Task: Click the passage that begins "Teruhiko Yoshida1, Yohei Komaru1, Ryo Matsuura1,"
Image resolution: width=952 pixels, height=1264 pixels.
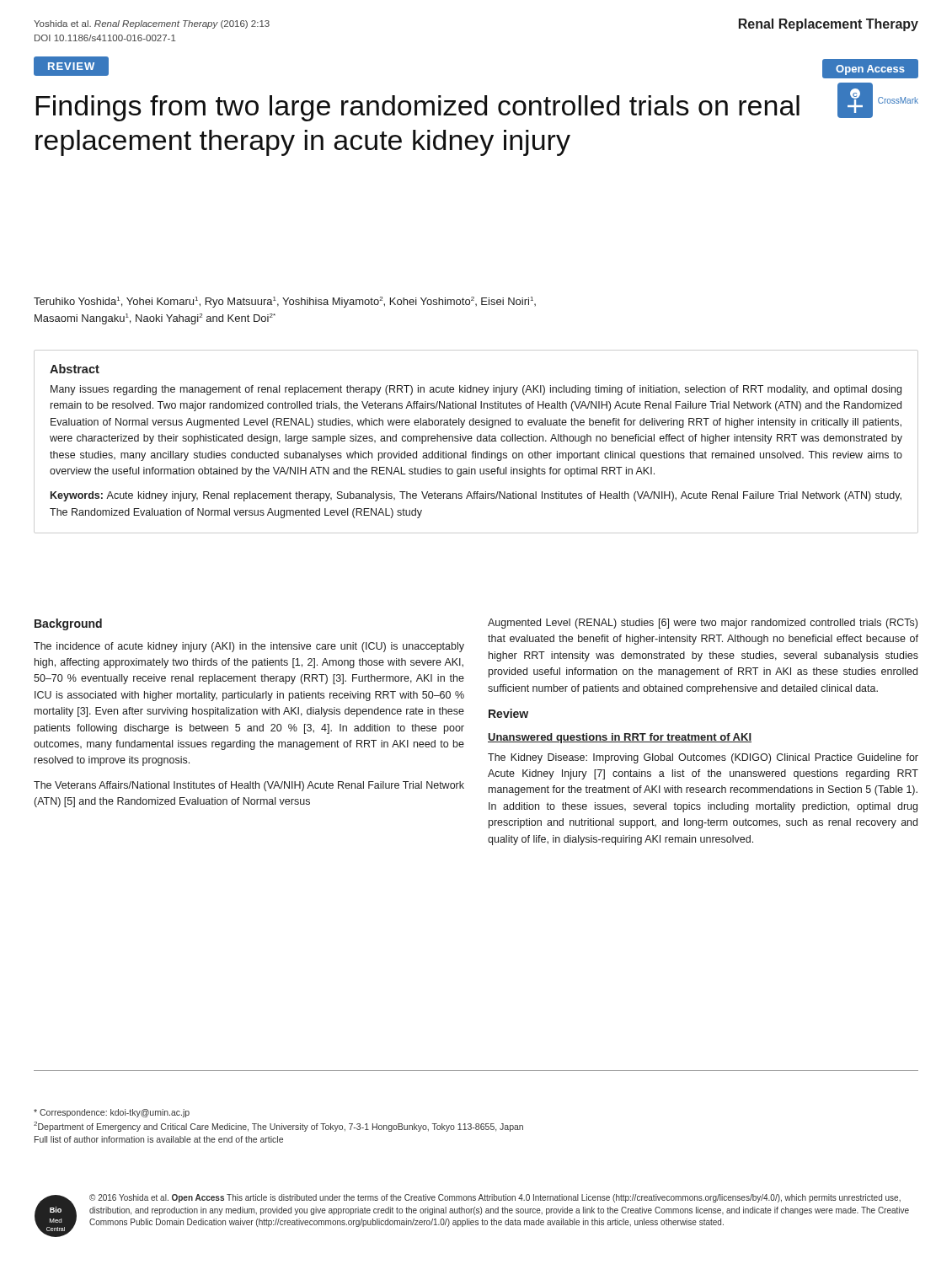Action: click(x=285, y=309)
